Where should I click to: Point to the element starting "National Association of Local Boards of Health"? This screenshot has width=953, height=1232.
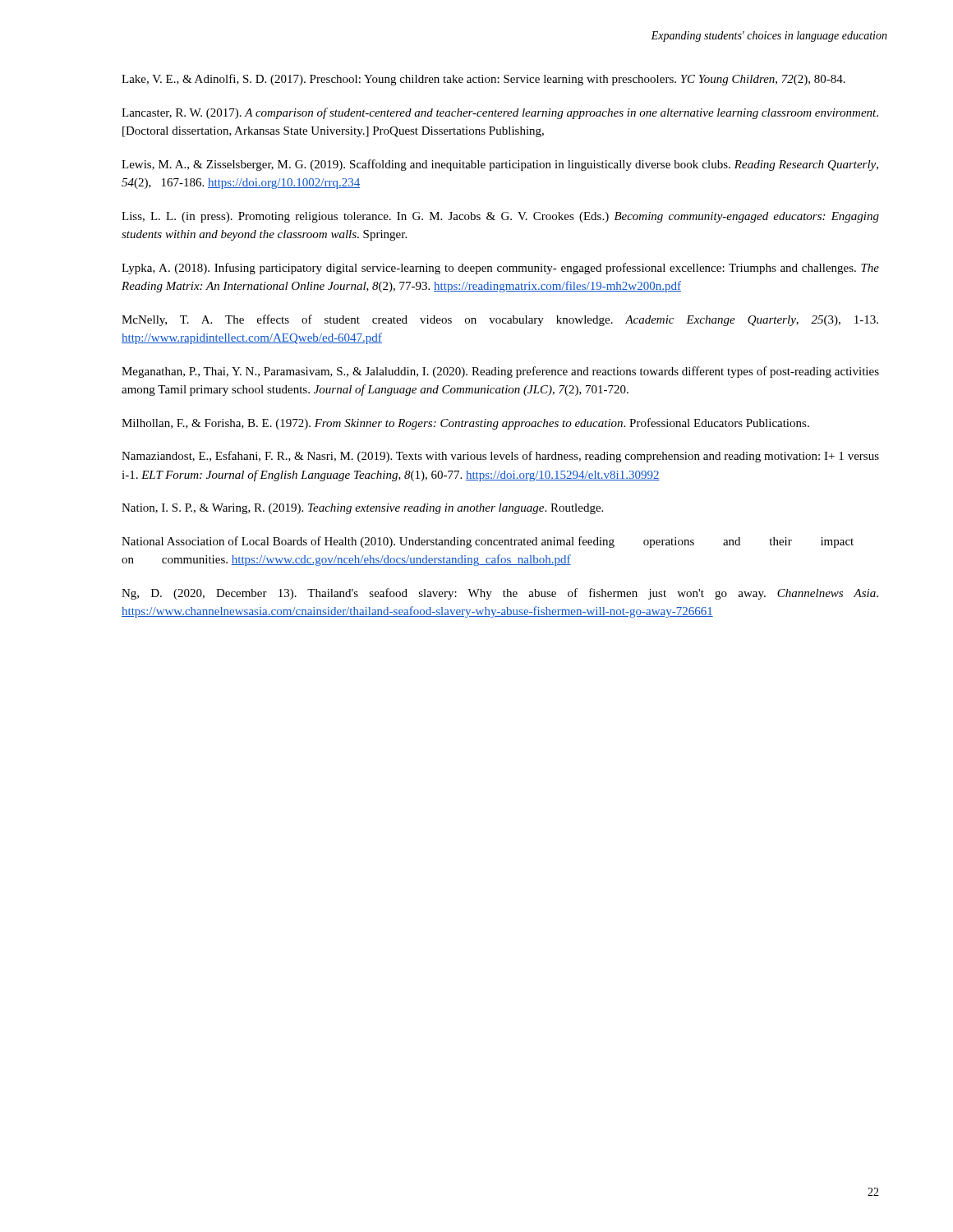pos(481,550)
